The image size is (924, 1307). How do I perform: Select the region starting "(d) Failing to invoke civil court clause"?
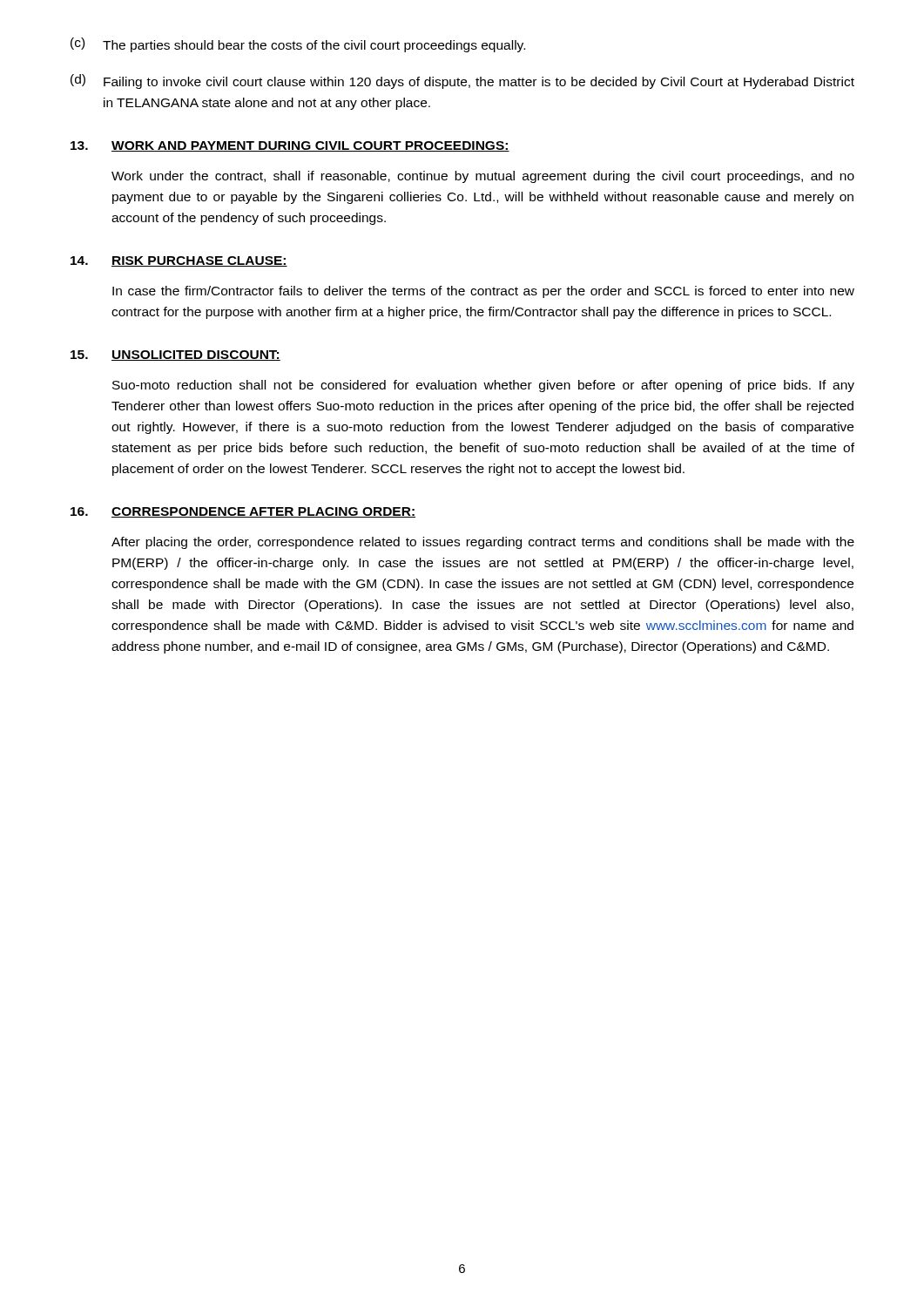tap(462, 92)
